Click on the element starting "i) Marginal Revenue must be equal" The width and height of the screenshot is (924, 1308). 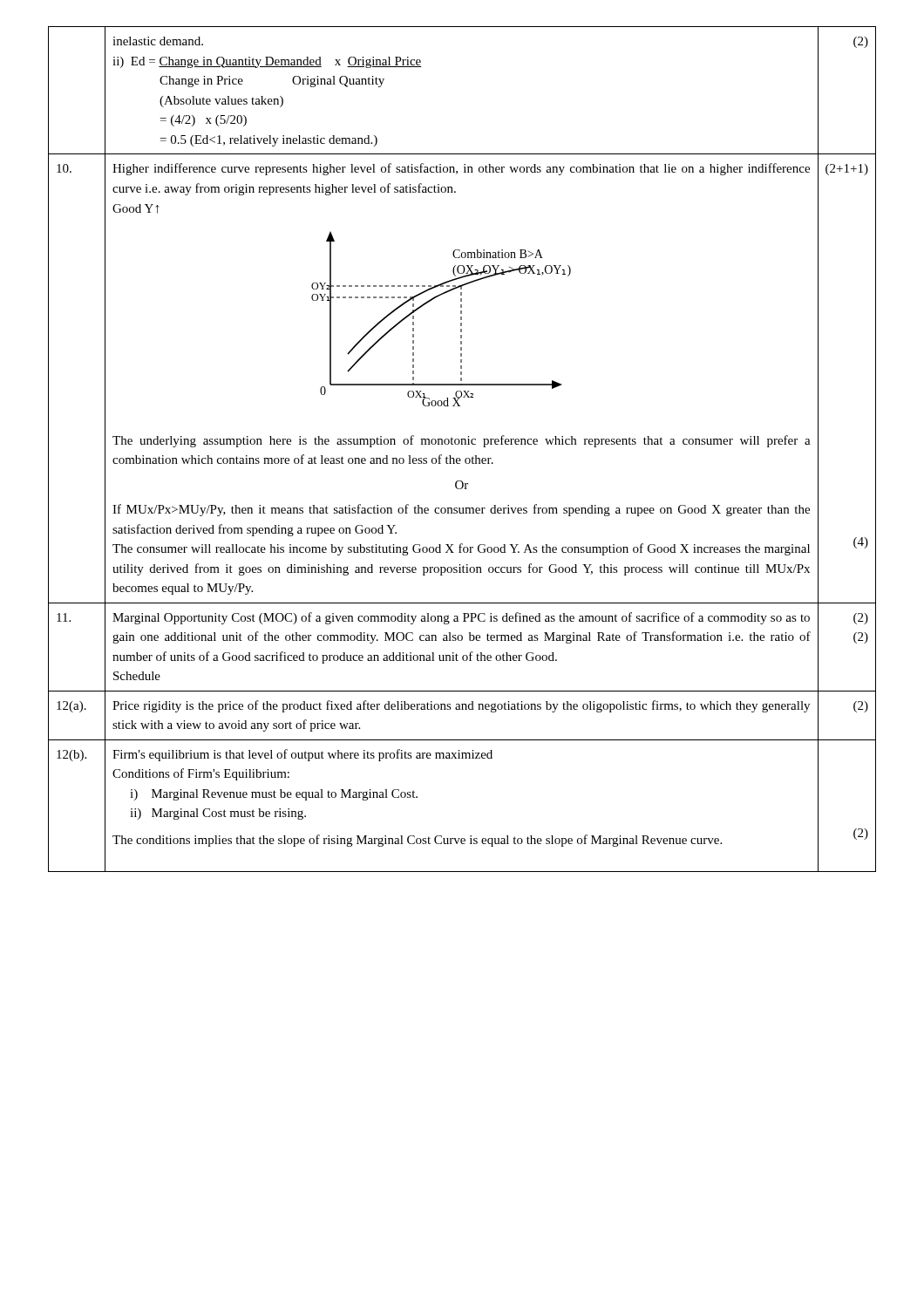coord(274,793)
